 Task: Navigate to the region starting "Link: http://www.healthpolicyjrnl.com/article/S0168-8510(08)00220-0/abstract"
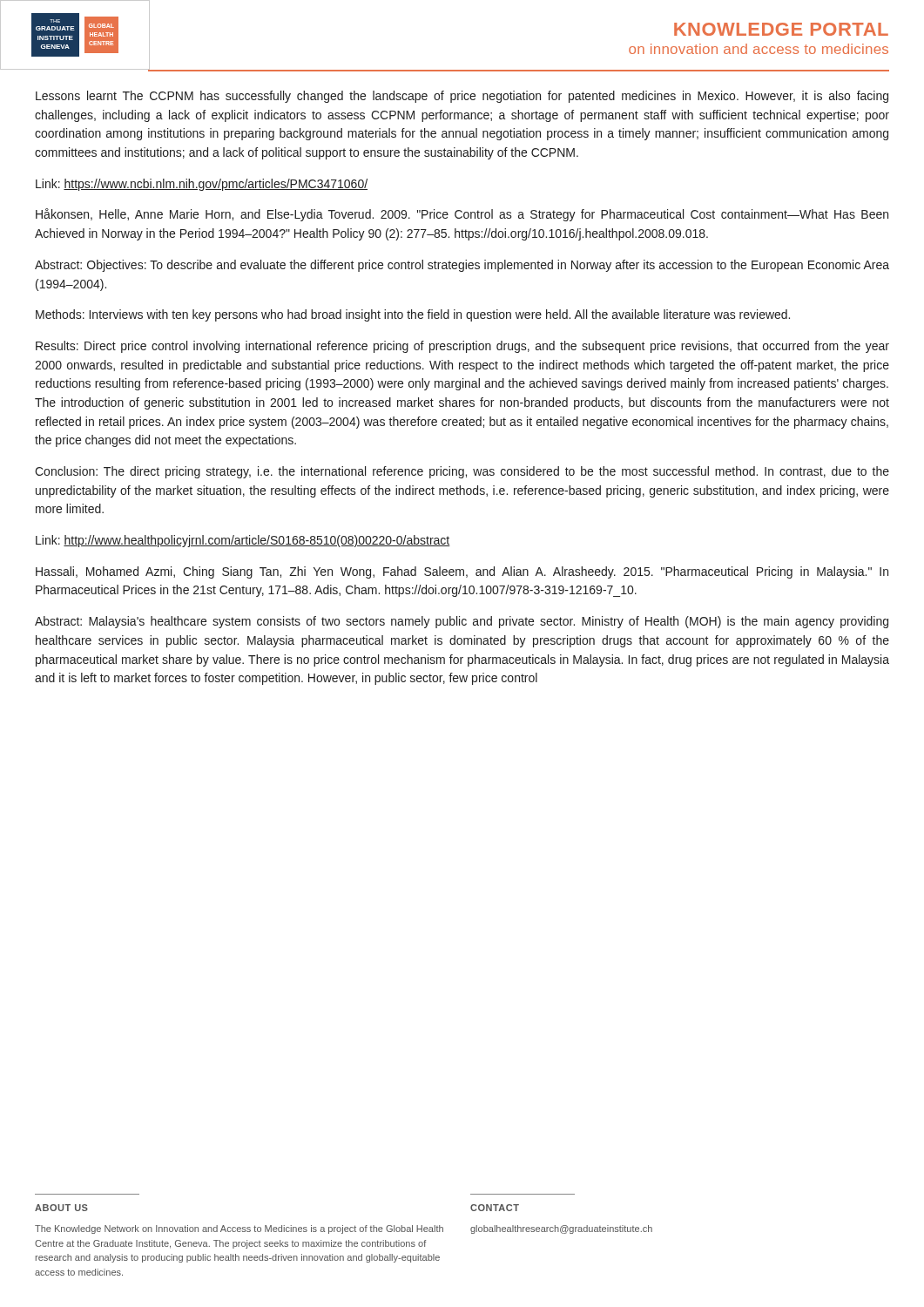tap(242, 540)
